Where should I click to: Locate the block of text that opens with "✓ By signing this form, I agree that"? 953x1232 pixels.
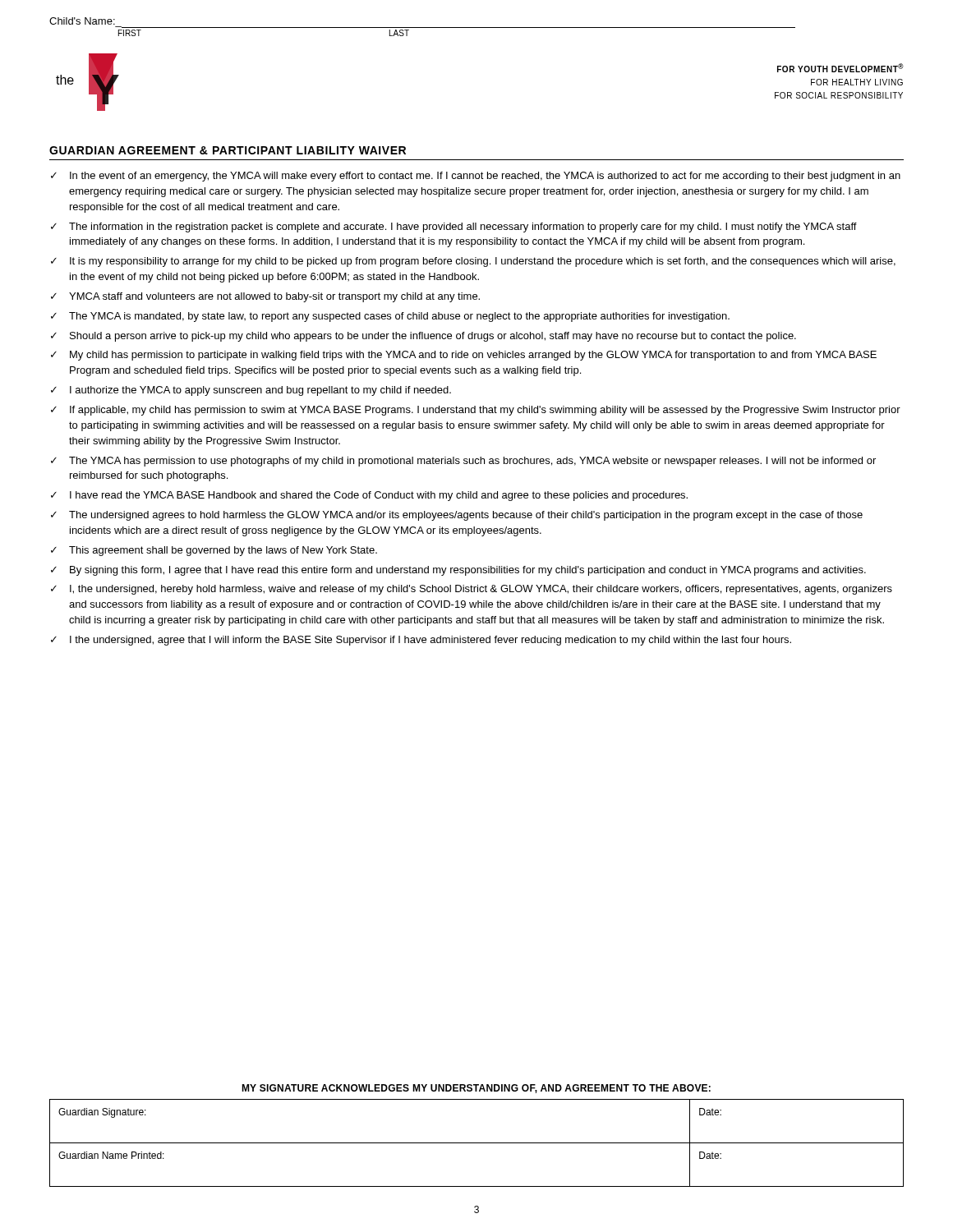(x=458, y=570)
